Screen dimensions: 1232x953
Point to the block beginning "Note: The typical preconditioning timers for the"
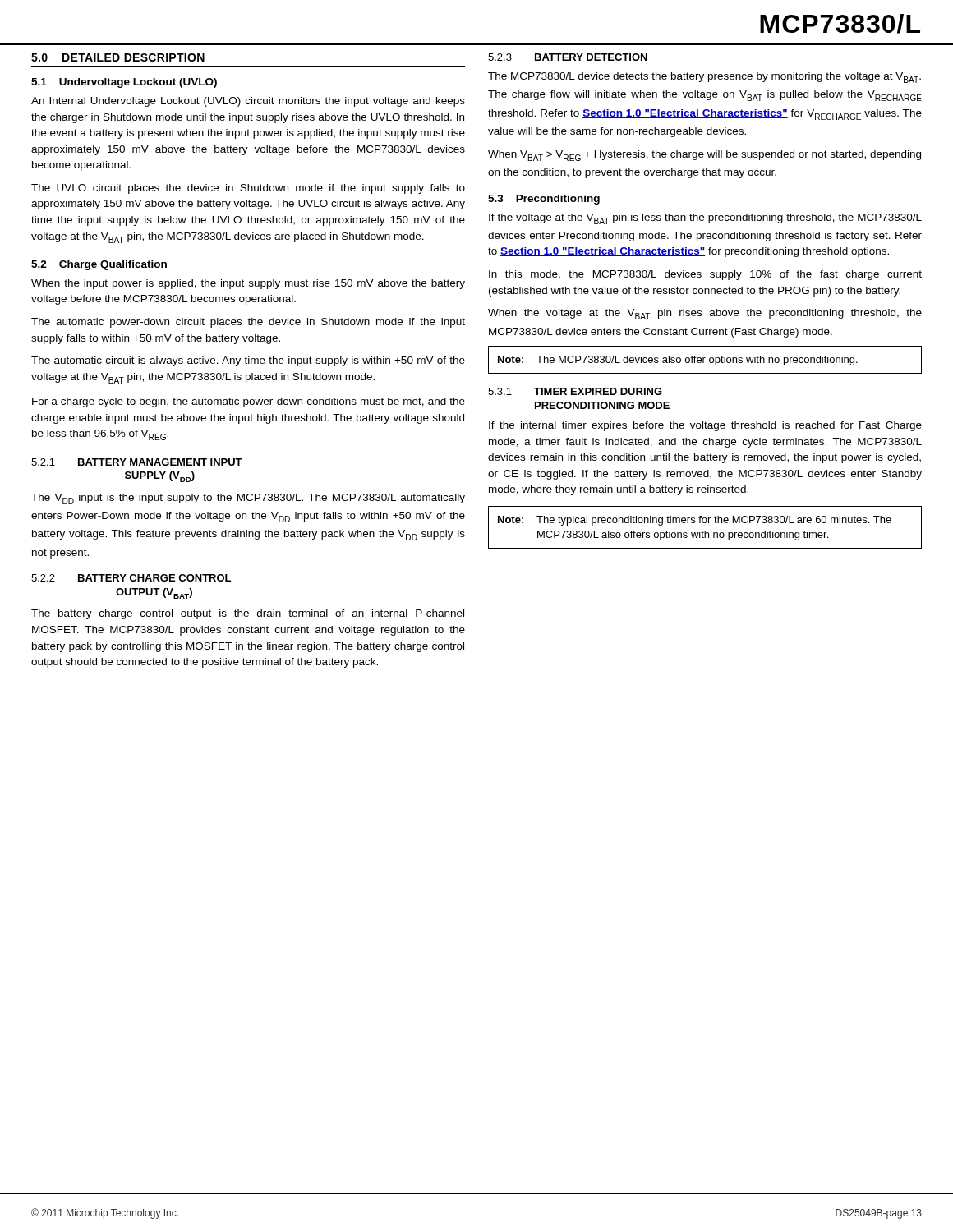pos(705,527)
